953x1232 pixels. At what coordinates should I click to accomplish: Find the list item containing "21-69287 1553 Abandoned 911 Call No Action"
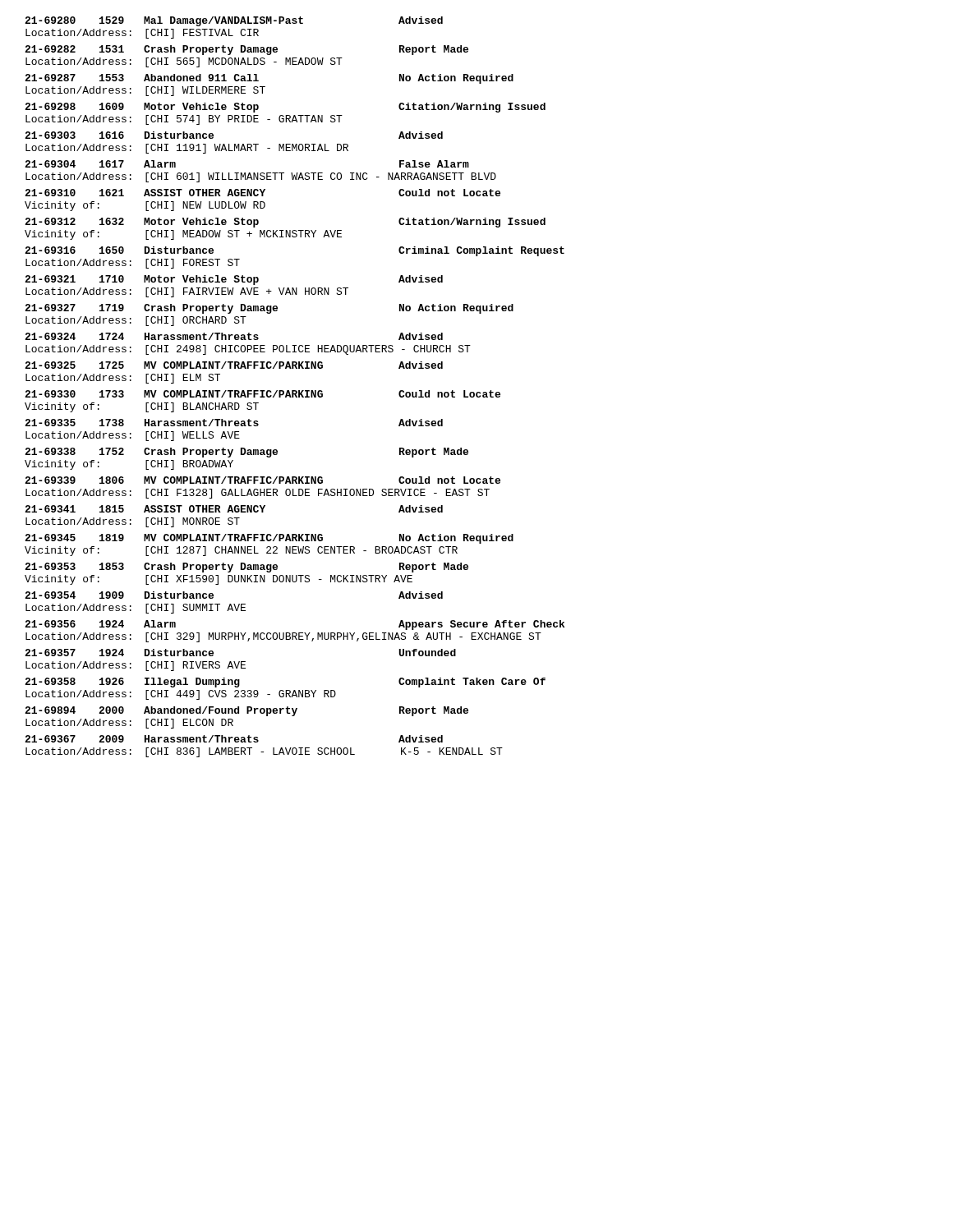[476, 85]
